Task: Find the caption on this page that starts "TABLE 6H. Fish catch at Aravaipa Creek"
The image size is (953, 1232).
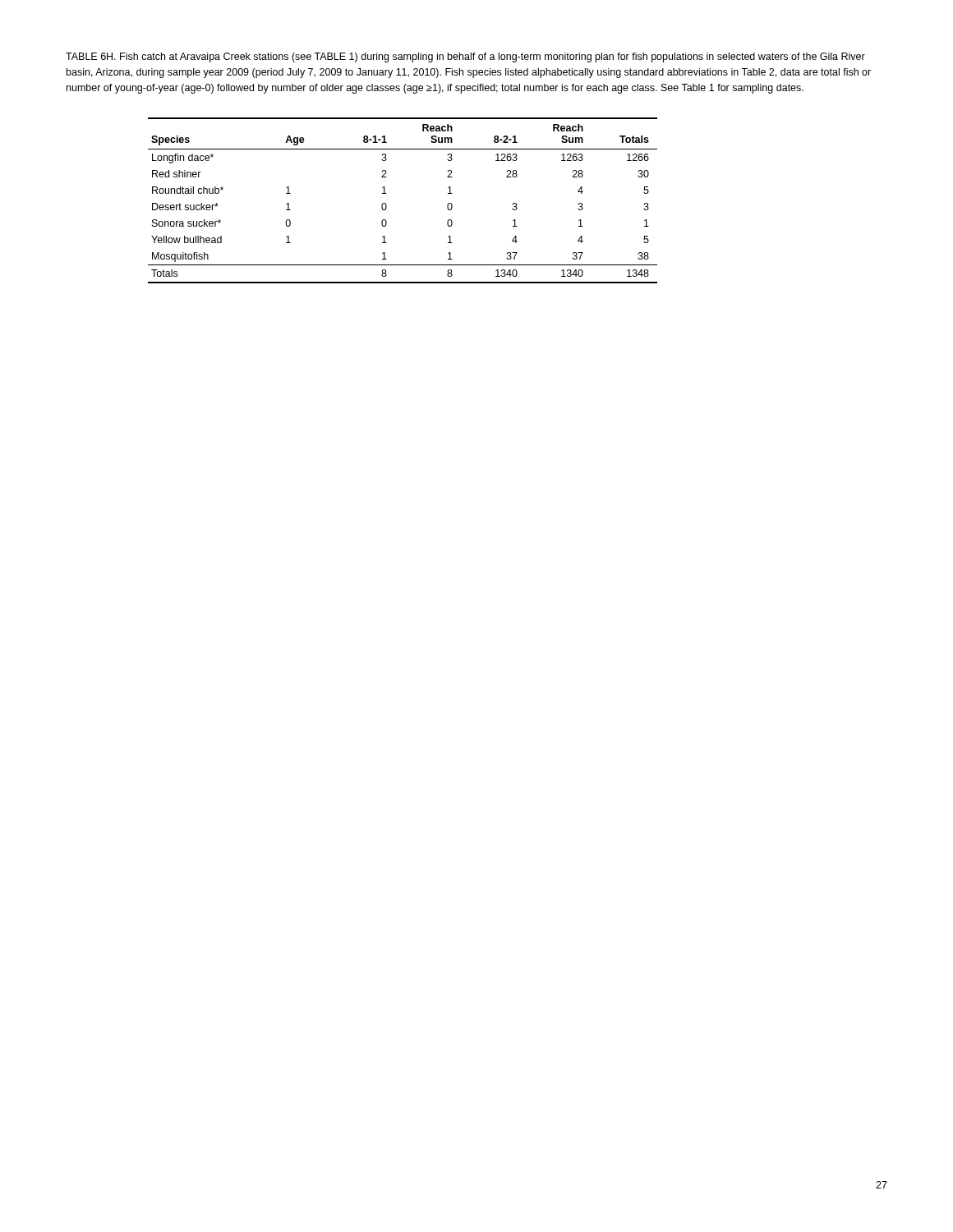Action: [x=468, y=72]
